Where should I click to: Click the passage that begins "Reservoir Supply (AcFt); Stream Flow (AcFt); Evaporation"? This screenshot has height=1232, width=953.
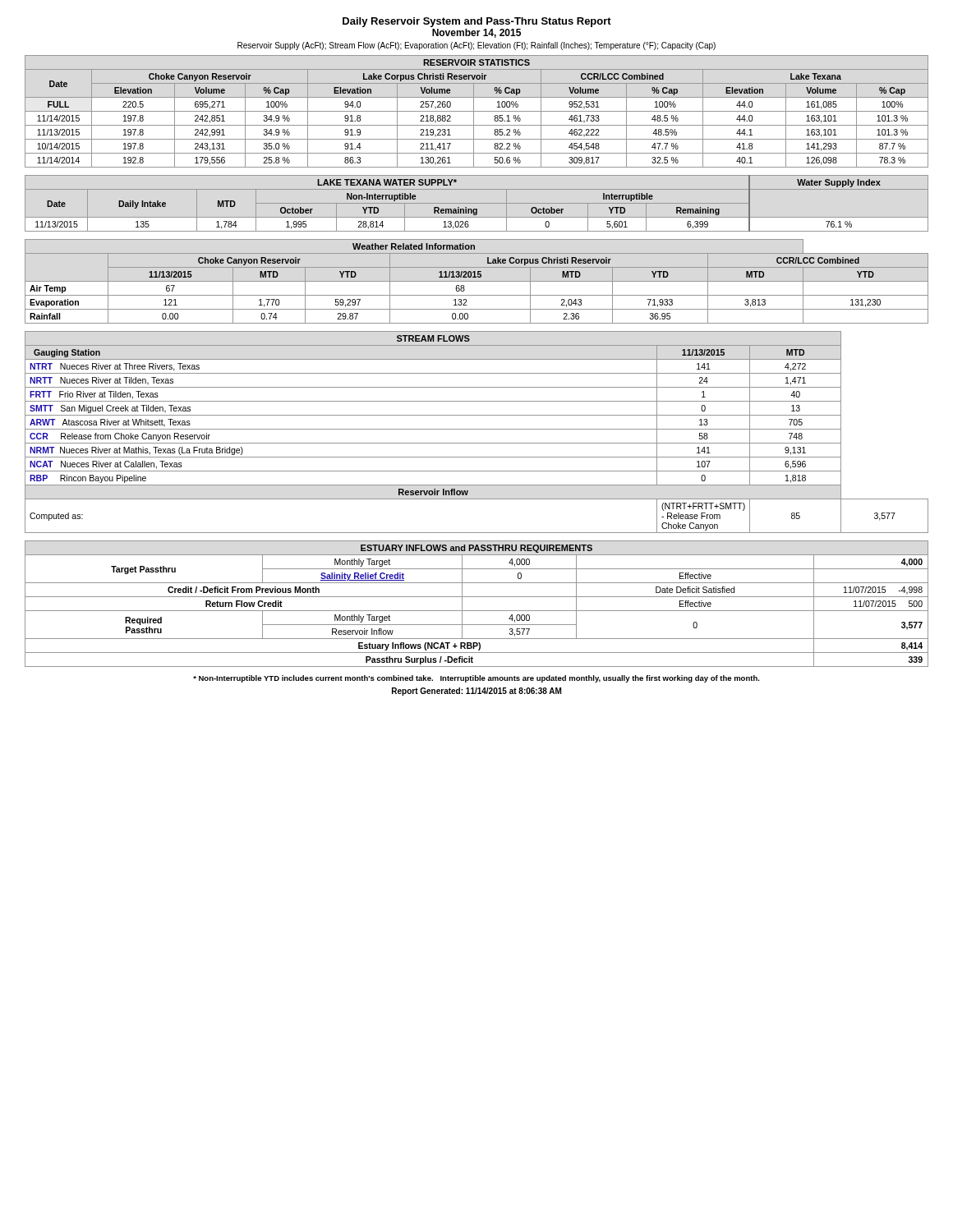pos(476,46)
